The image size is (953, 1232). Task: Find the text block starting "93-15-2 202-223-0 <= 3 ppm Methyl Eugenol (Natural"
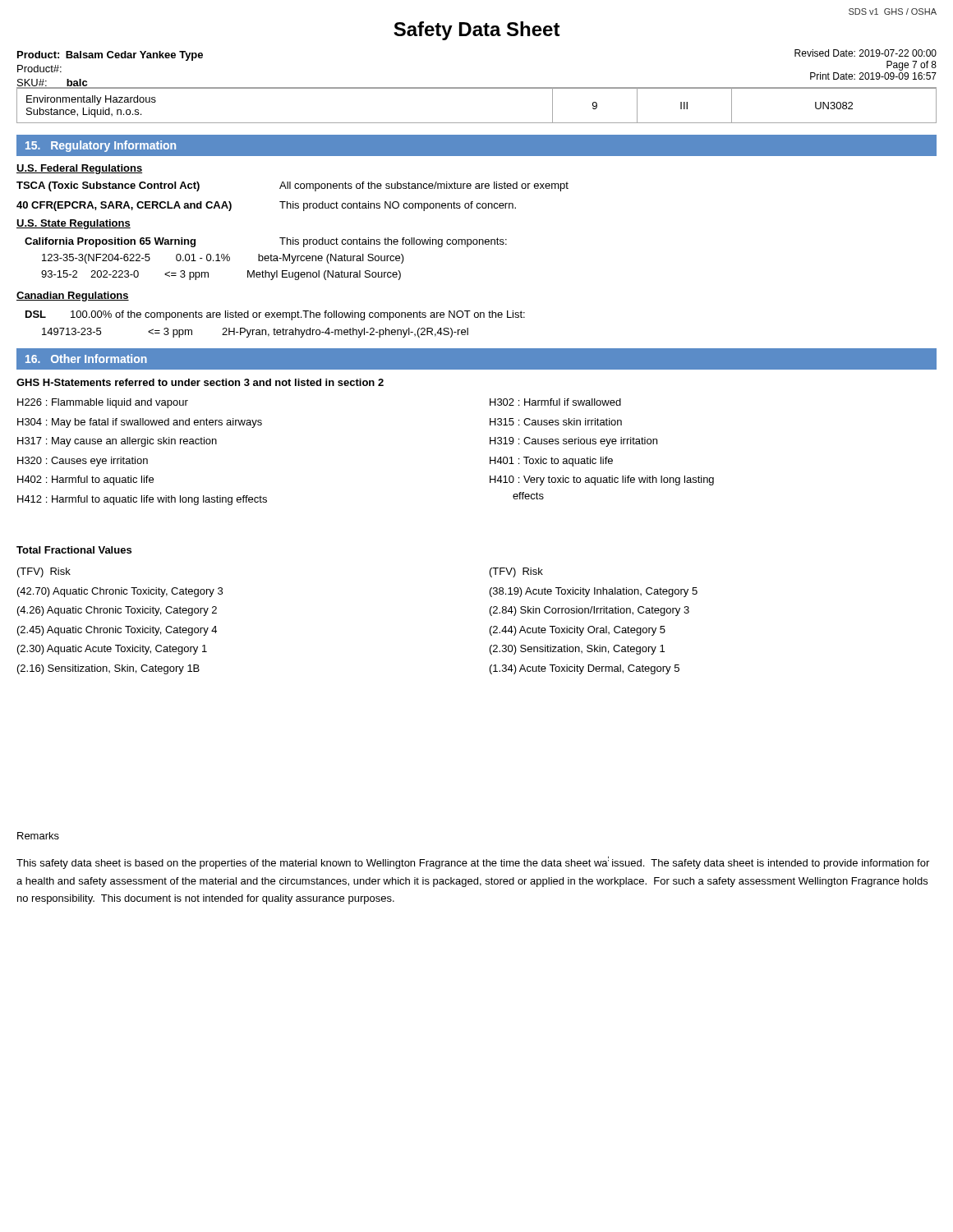(60, 275)
